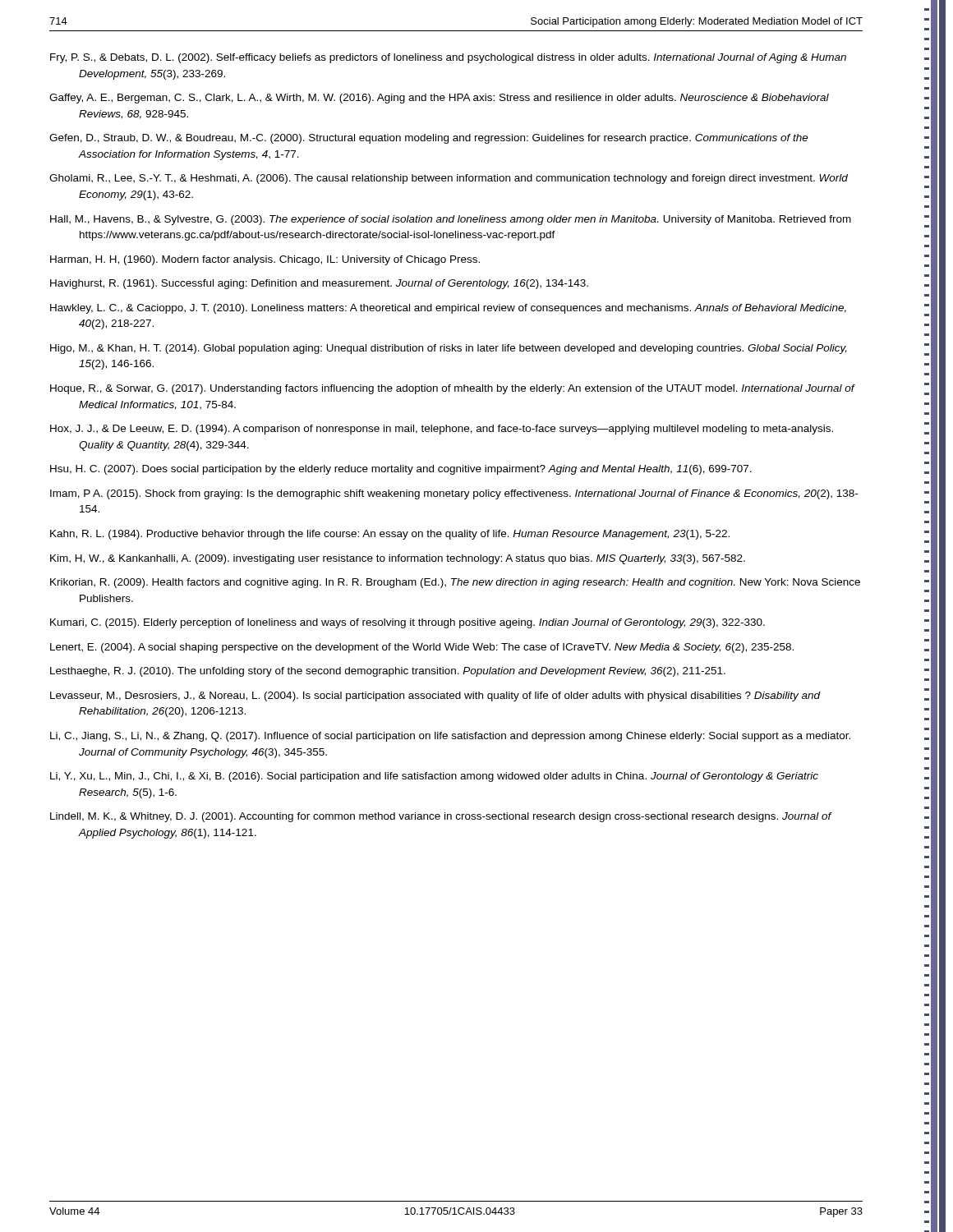Locate the block of text that opens with "Harman, H. H, (1960). Modern factor analysis."
The height and width of the screenshot is (1232, 953).
click(x=265, y=259)
